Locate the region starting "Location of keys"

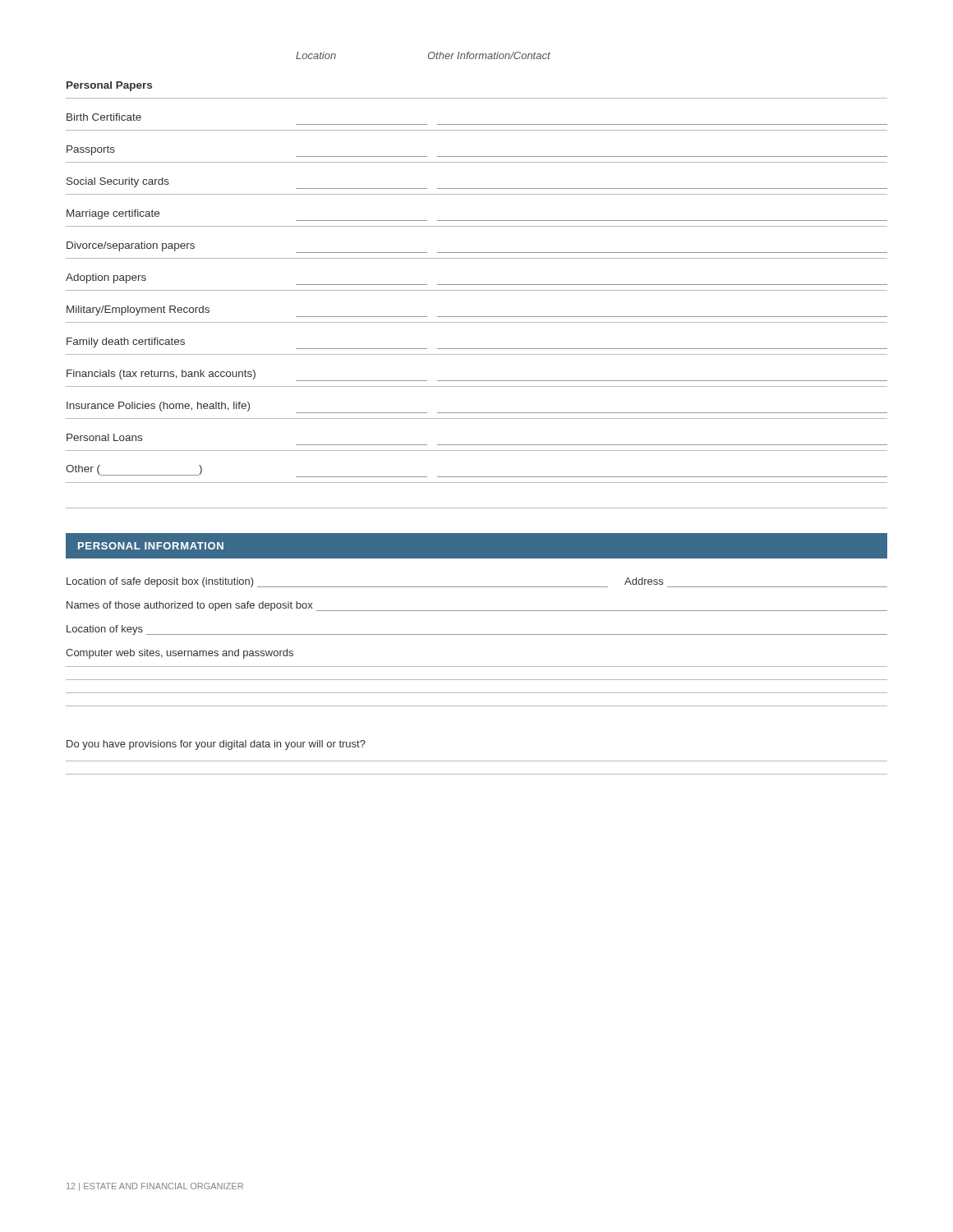tap(476, 629)
